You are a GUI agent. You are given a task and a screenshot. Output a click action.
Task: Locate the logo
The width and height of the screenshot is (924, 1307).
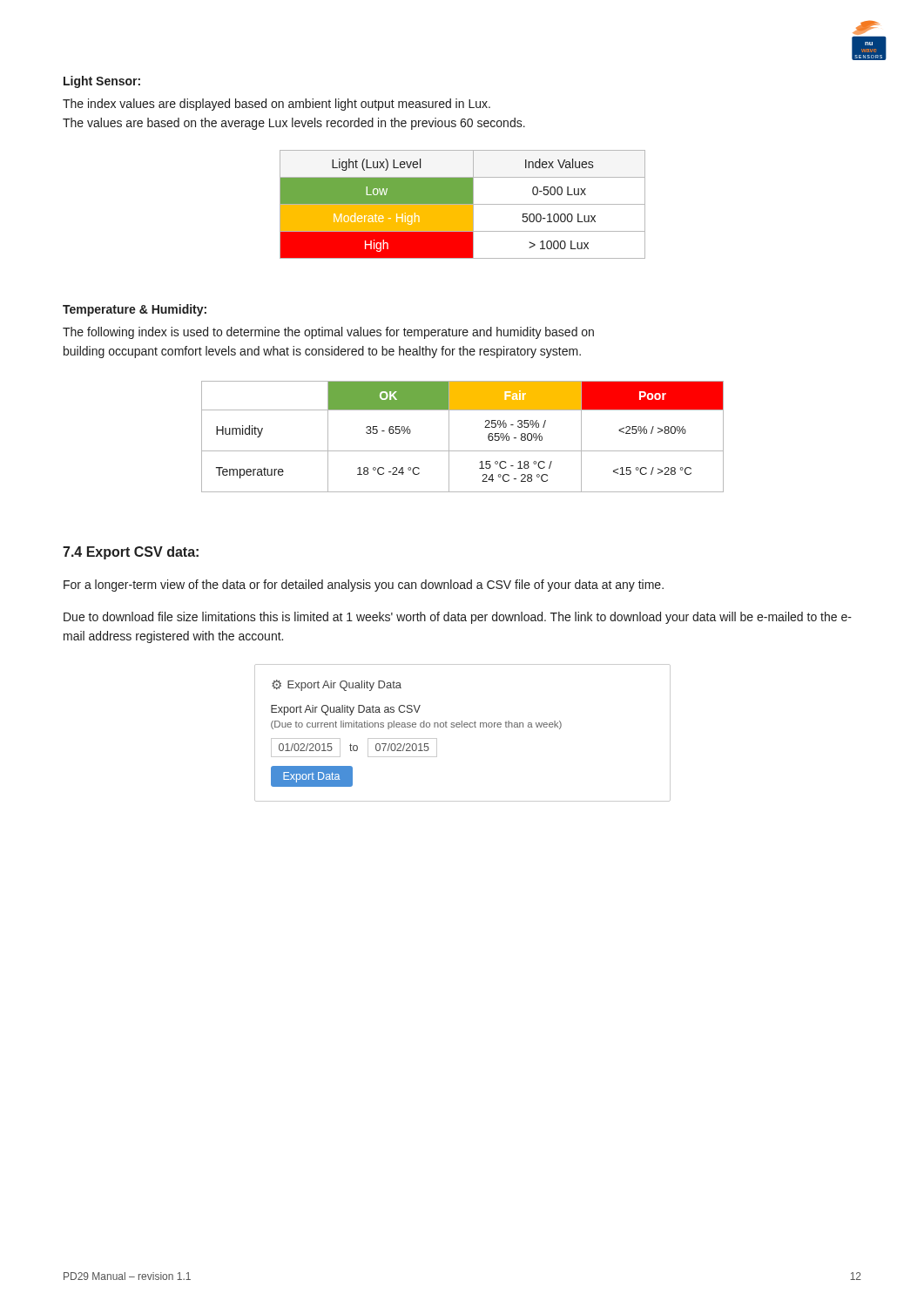[863, 43]
